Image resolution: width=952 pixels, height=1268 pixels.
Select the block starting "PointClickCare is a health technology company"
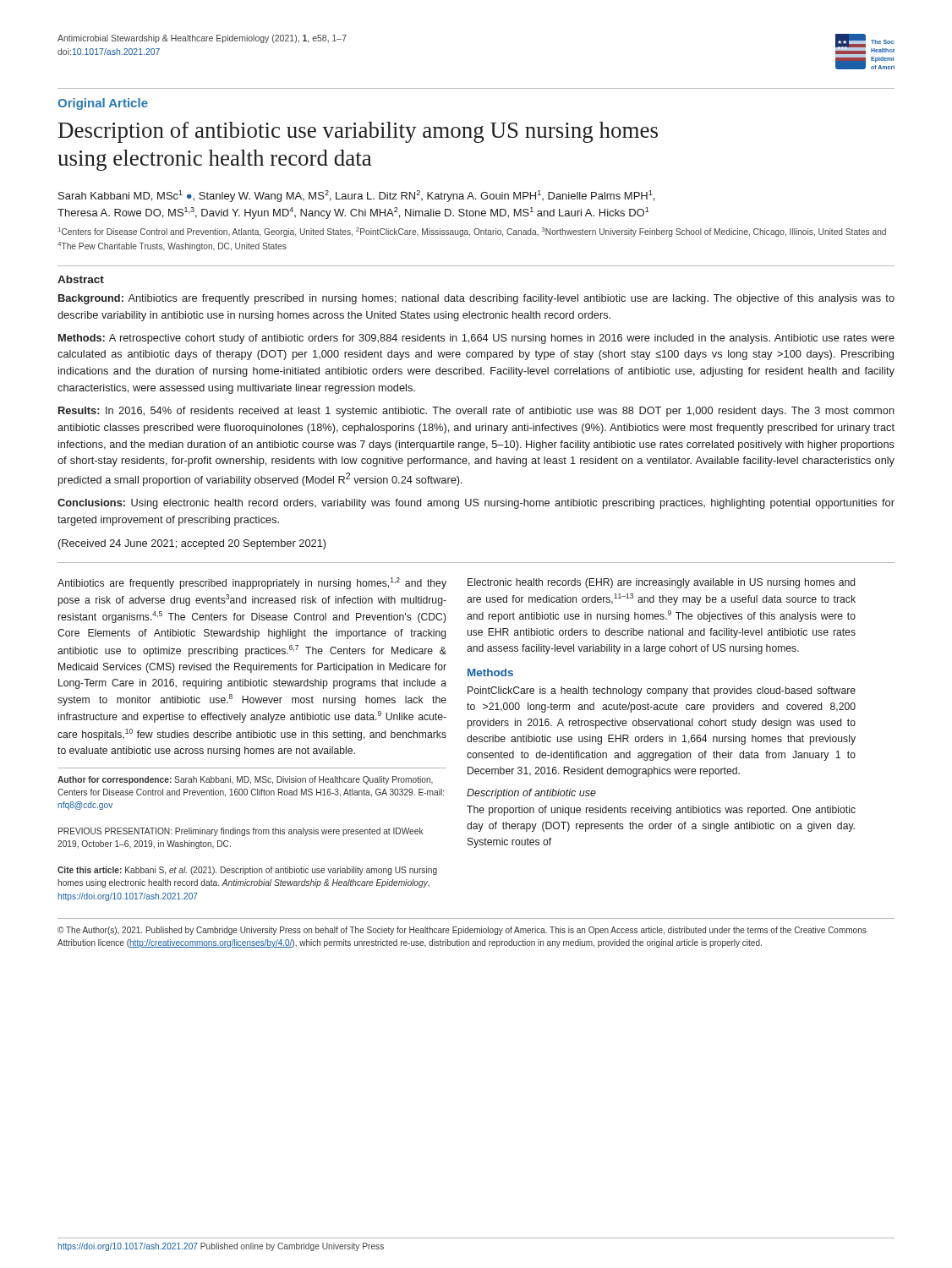coord(661,731)
